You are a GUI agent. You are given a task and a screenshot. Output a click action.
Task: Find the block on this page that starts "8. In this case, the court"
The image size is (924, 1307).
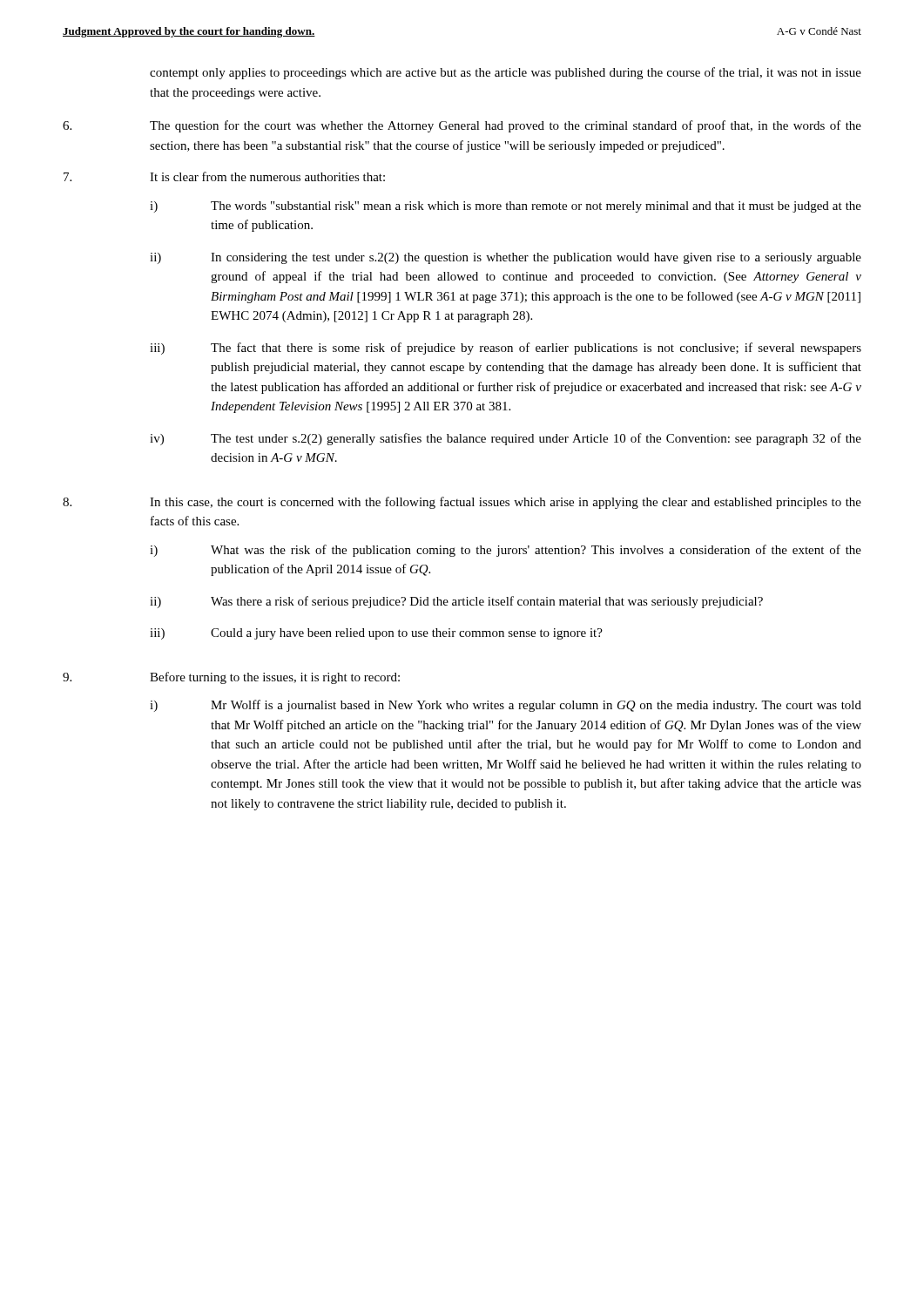(x=462, y=503)
